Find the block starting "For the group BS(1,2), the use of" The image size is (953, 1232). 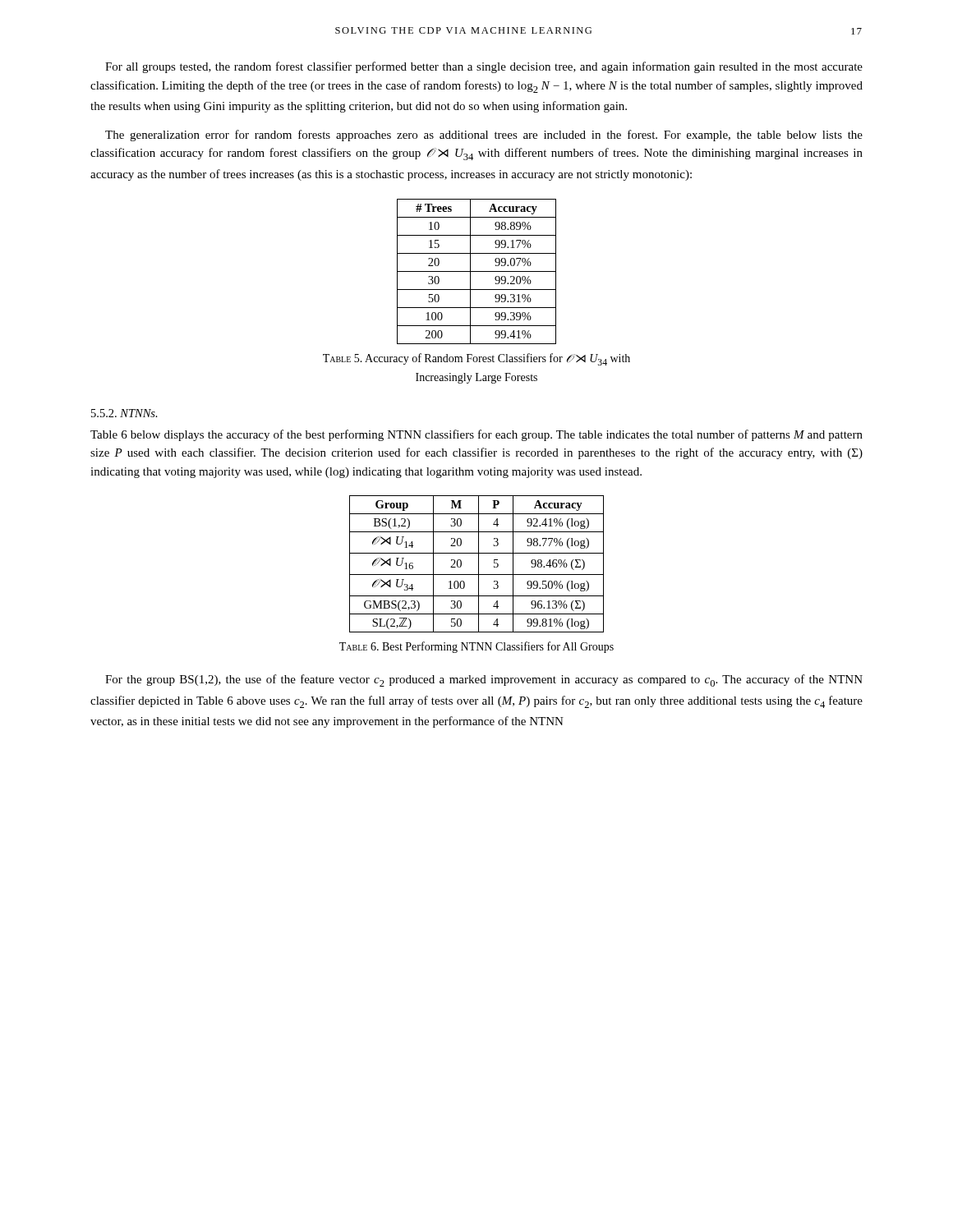click(476, 701)
